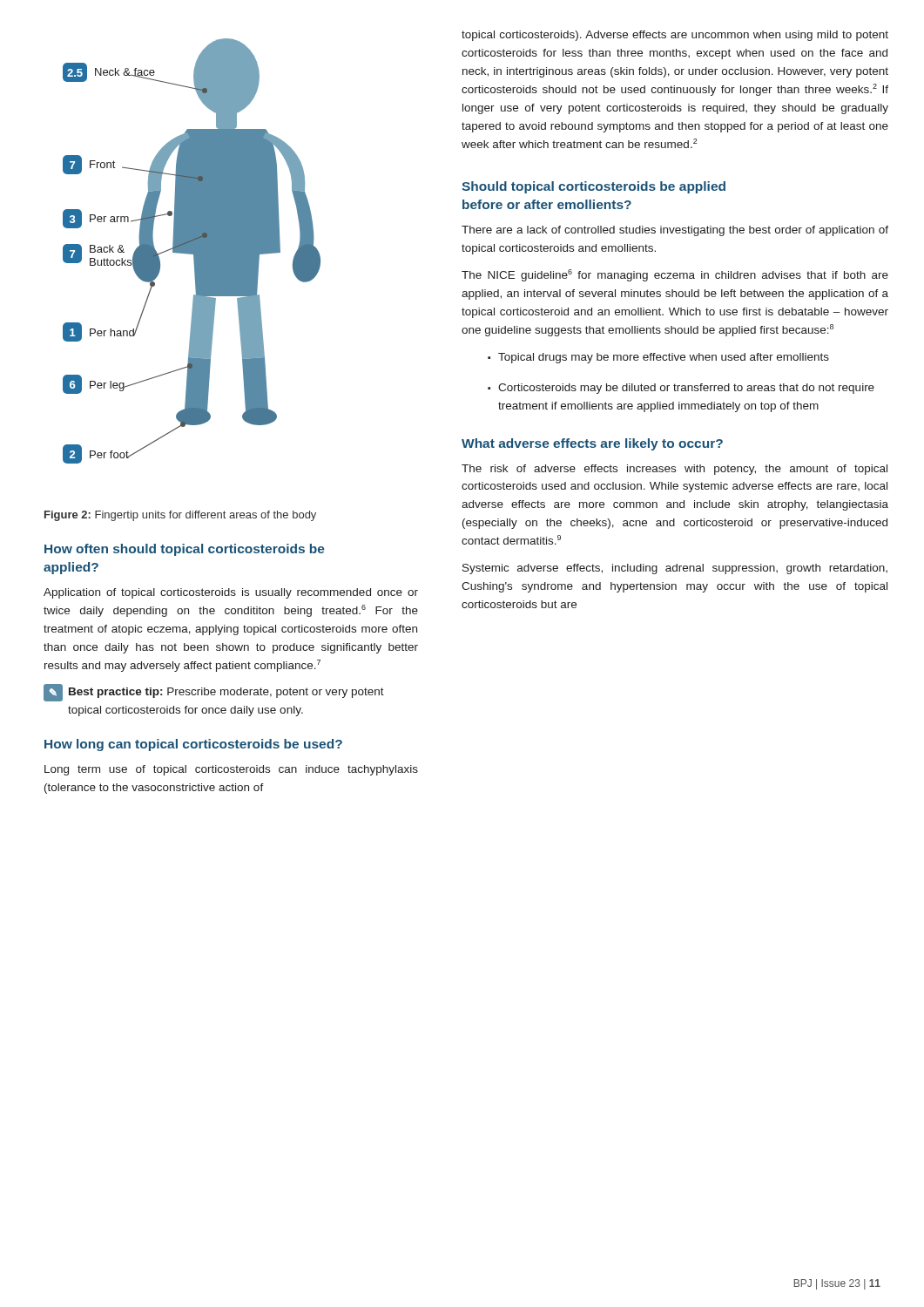Where is the passage that starts "▪ Topical drugs may"?
Viewport: 924px width, 1307px height.
click(658, 358)
